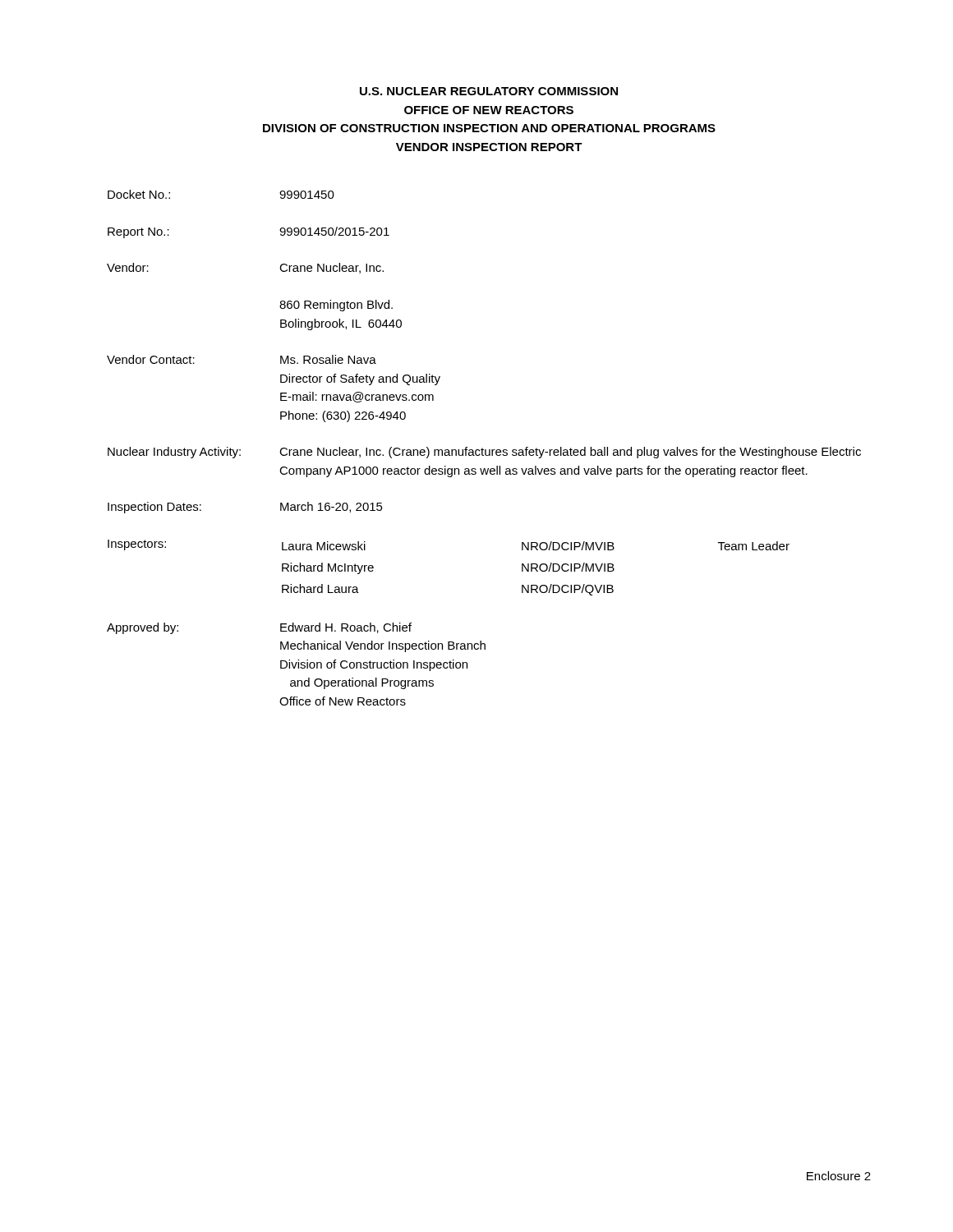This screenshot has width=953, height=1232.
Task: Click the passage that begins "Inspectors: Laura Micewski NRO/DCIP/MVIB Team Leader Richard"
Action: click(x=134, y=544)
